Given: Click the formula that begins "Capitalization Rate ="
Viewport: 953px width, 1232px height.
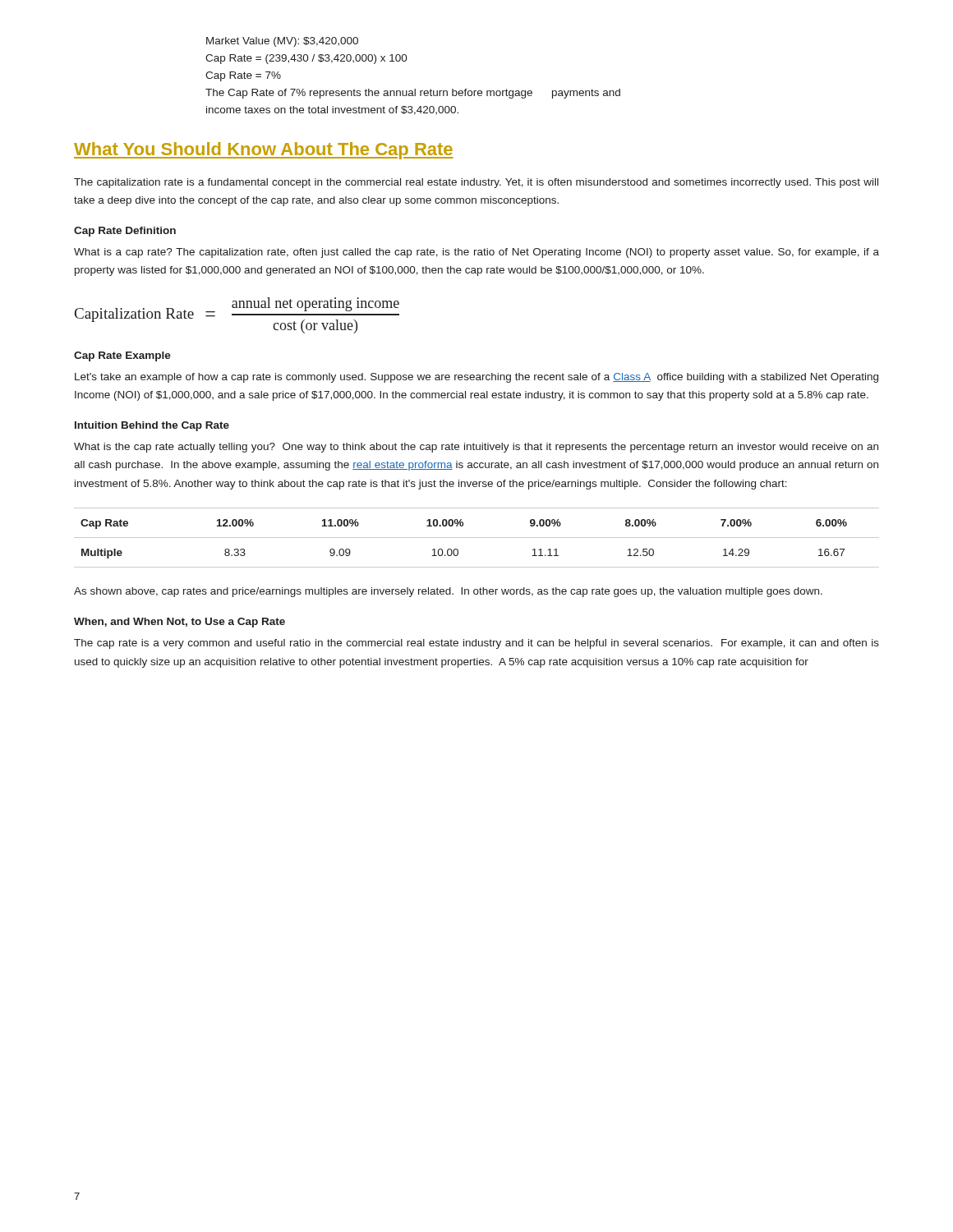Looking at the screenshot, I should coord(237,314).
